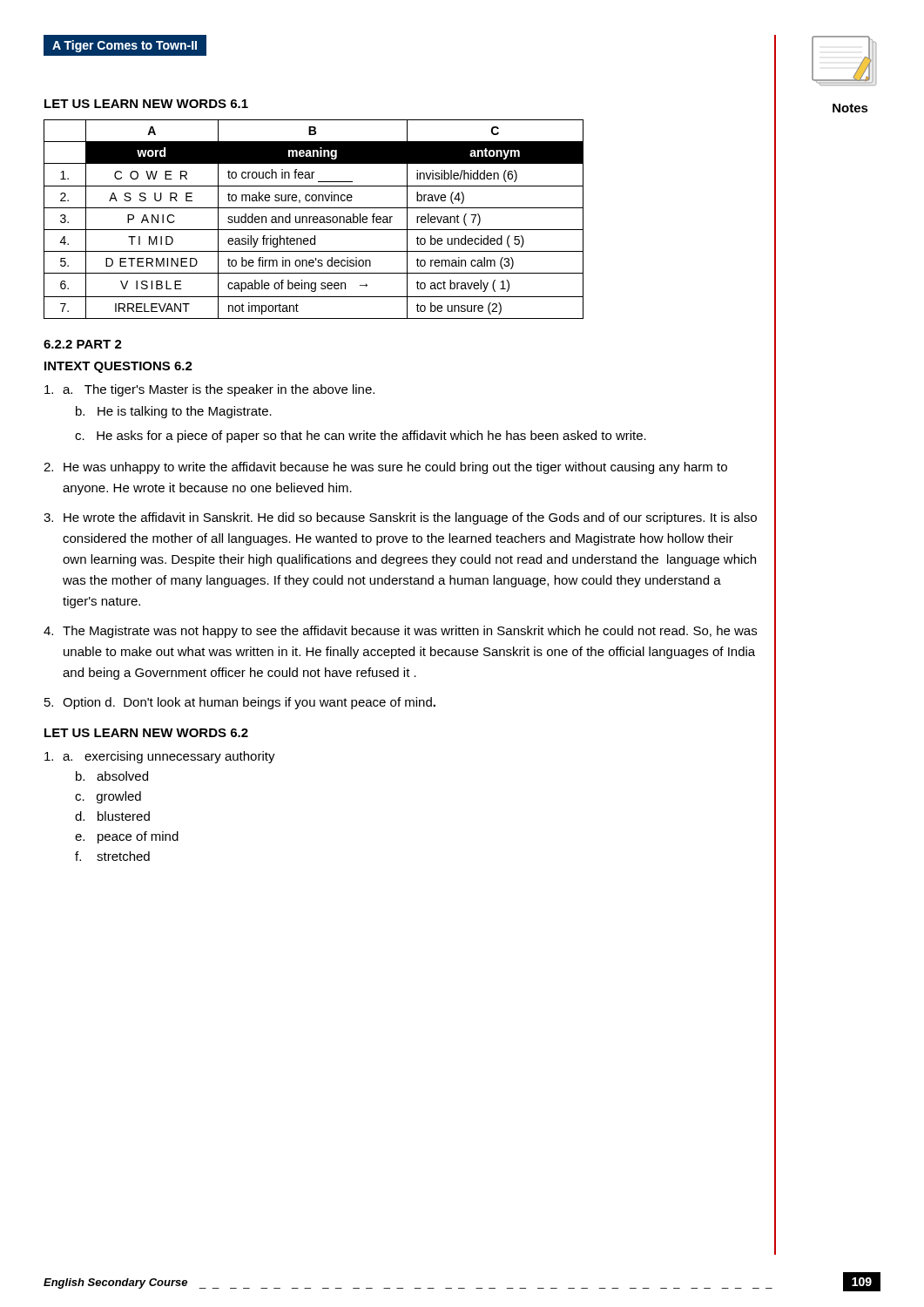Where does it say "b. absolved"?
Viewport: 924px width, 1307px height.
point(112,776)
